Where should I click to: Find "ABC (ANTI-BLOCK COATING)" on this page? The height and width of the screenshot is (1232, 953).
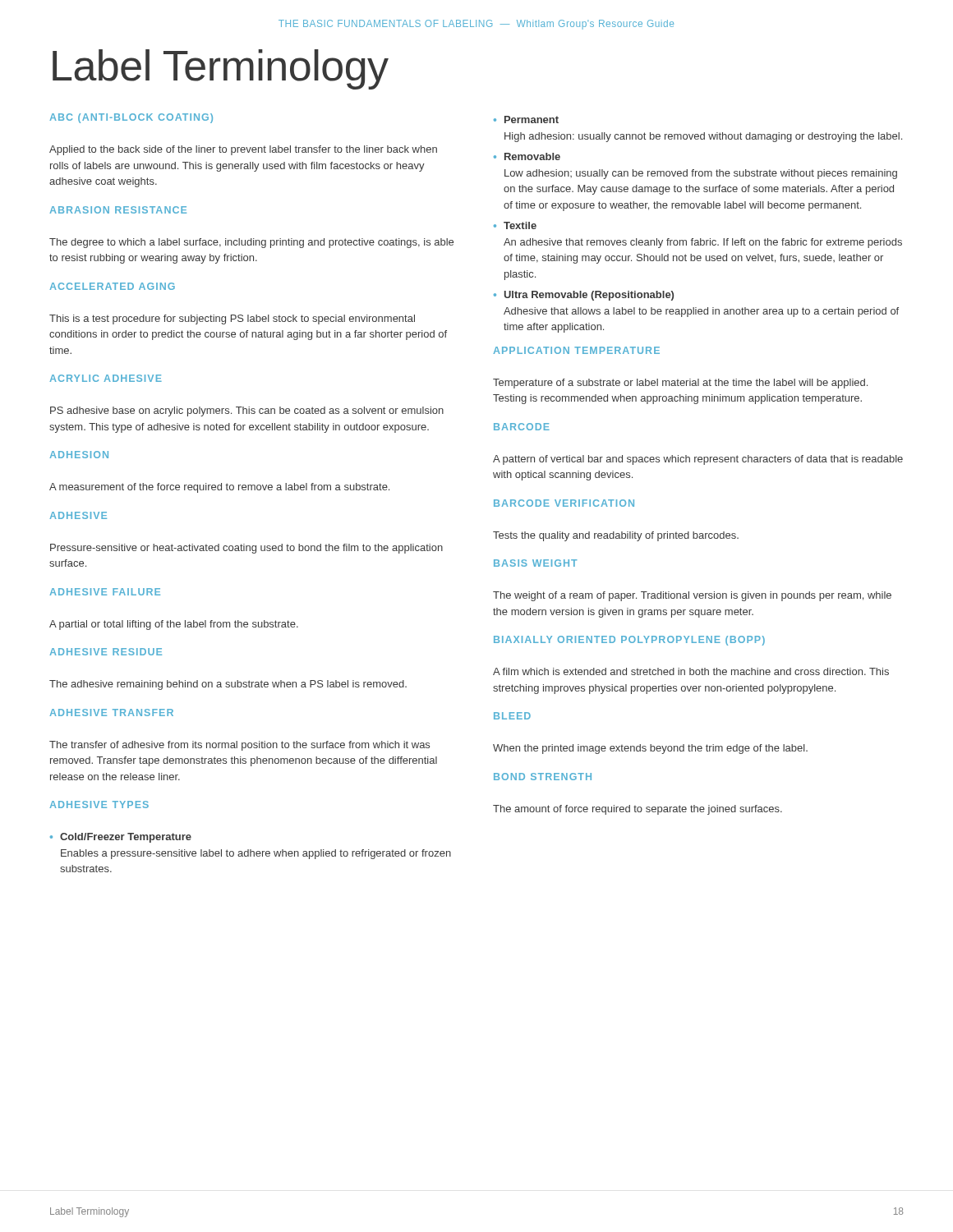(x=131, y=118)
